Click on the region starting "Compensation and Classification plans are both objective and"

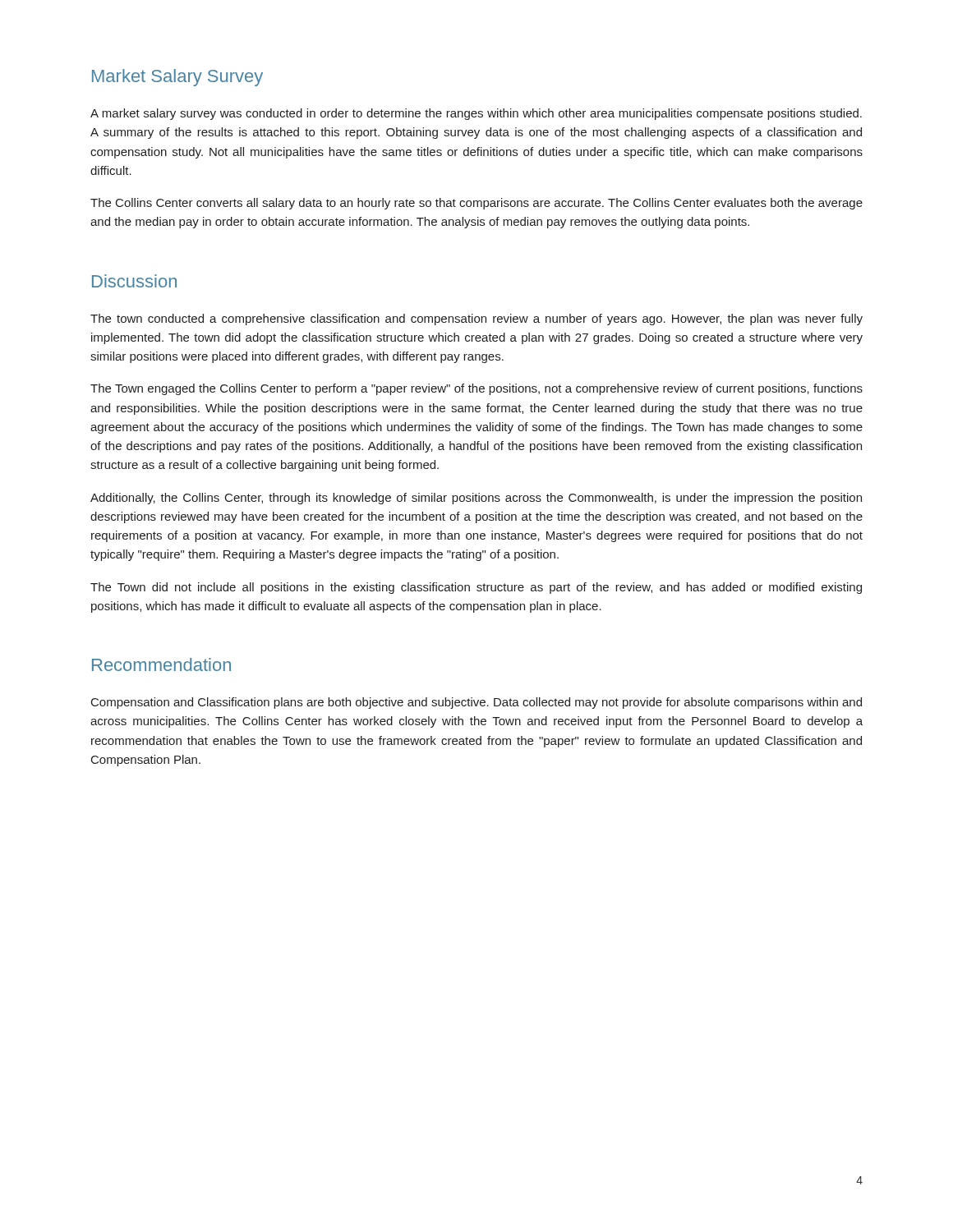[x=476, y=730]
